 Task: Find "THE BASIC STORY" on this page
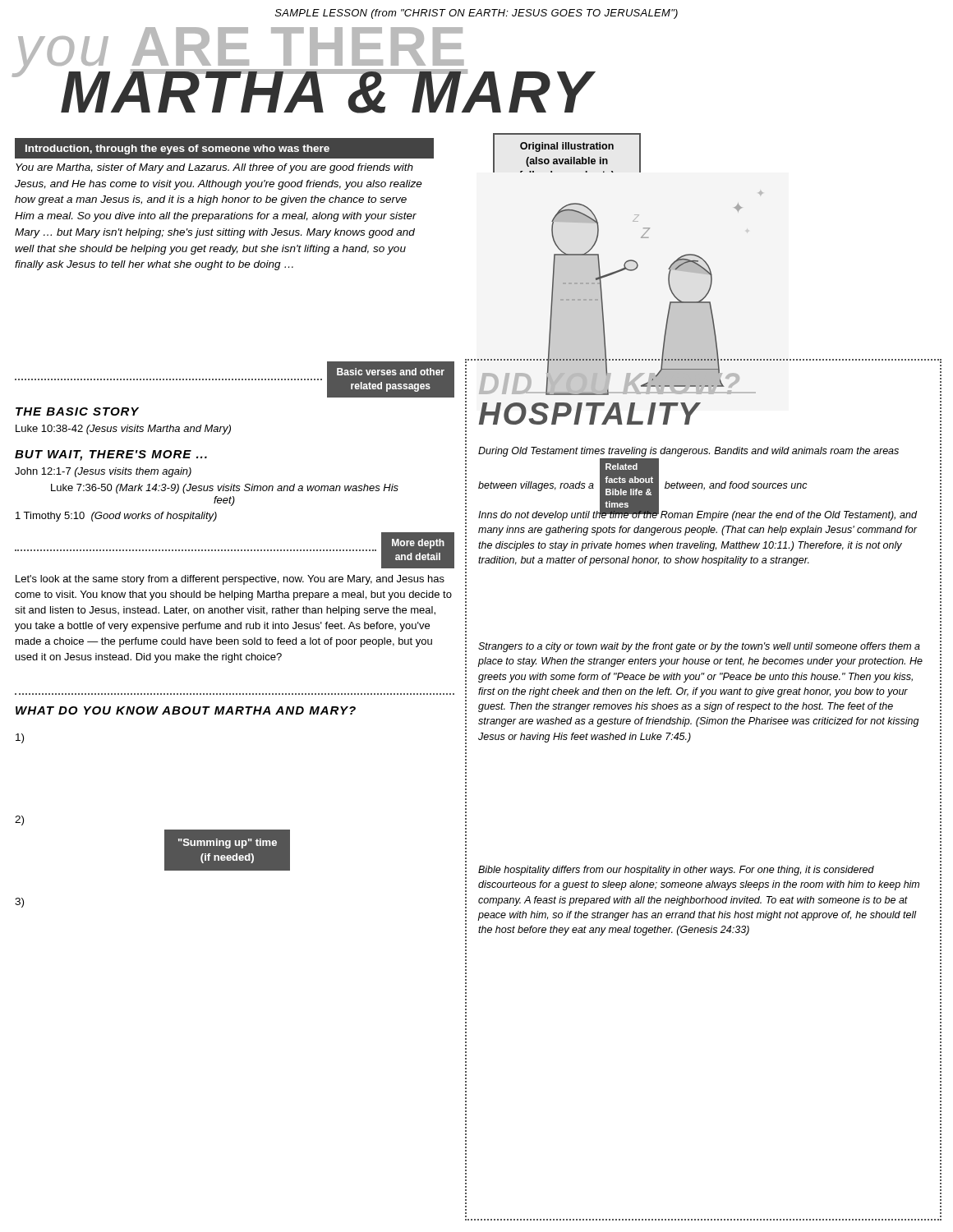click(x=77, y=411)
